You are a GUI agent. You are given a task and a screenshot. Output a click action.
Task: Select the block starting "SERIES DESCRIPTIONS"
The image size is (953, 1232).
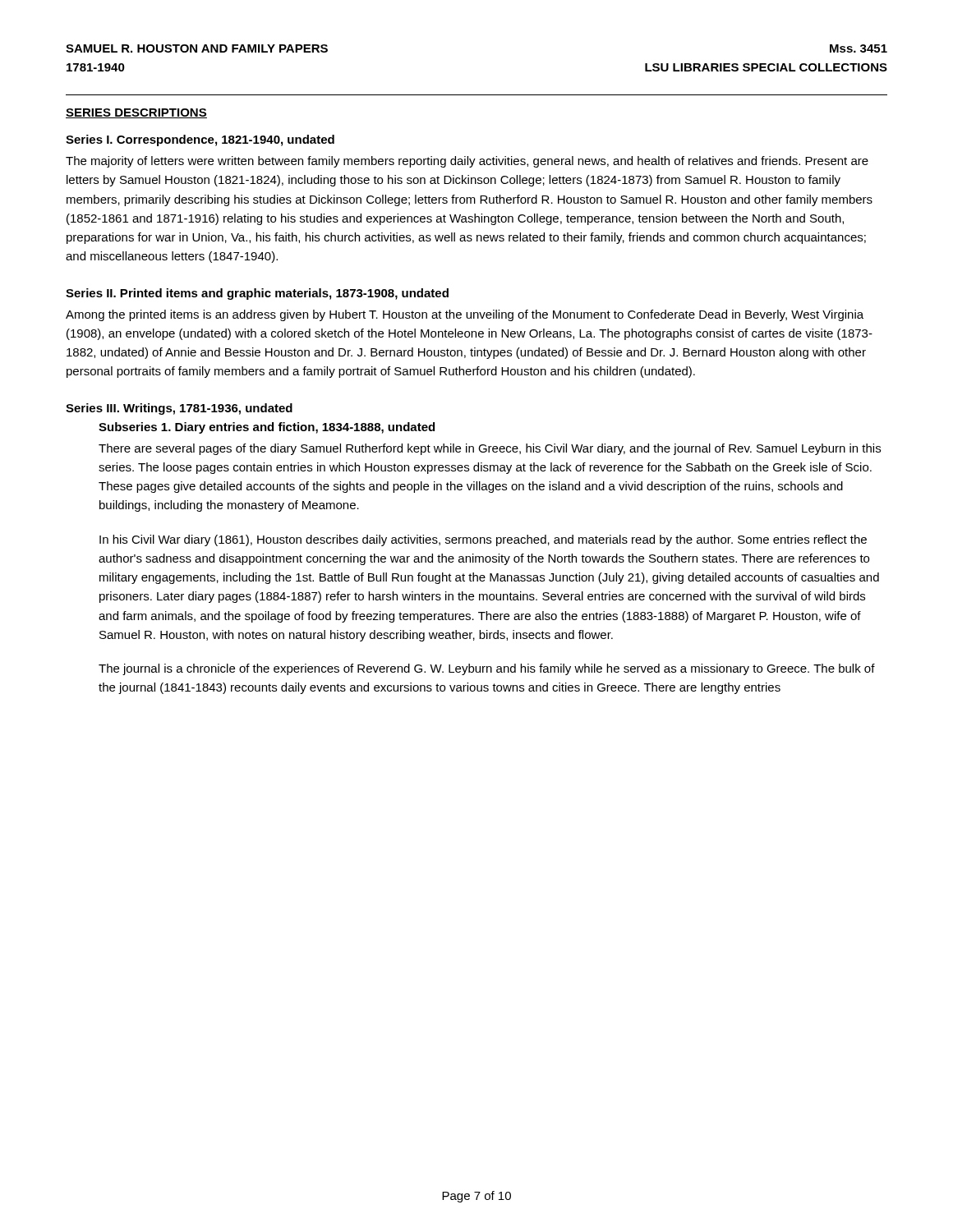pos(136,112)
